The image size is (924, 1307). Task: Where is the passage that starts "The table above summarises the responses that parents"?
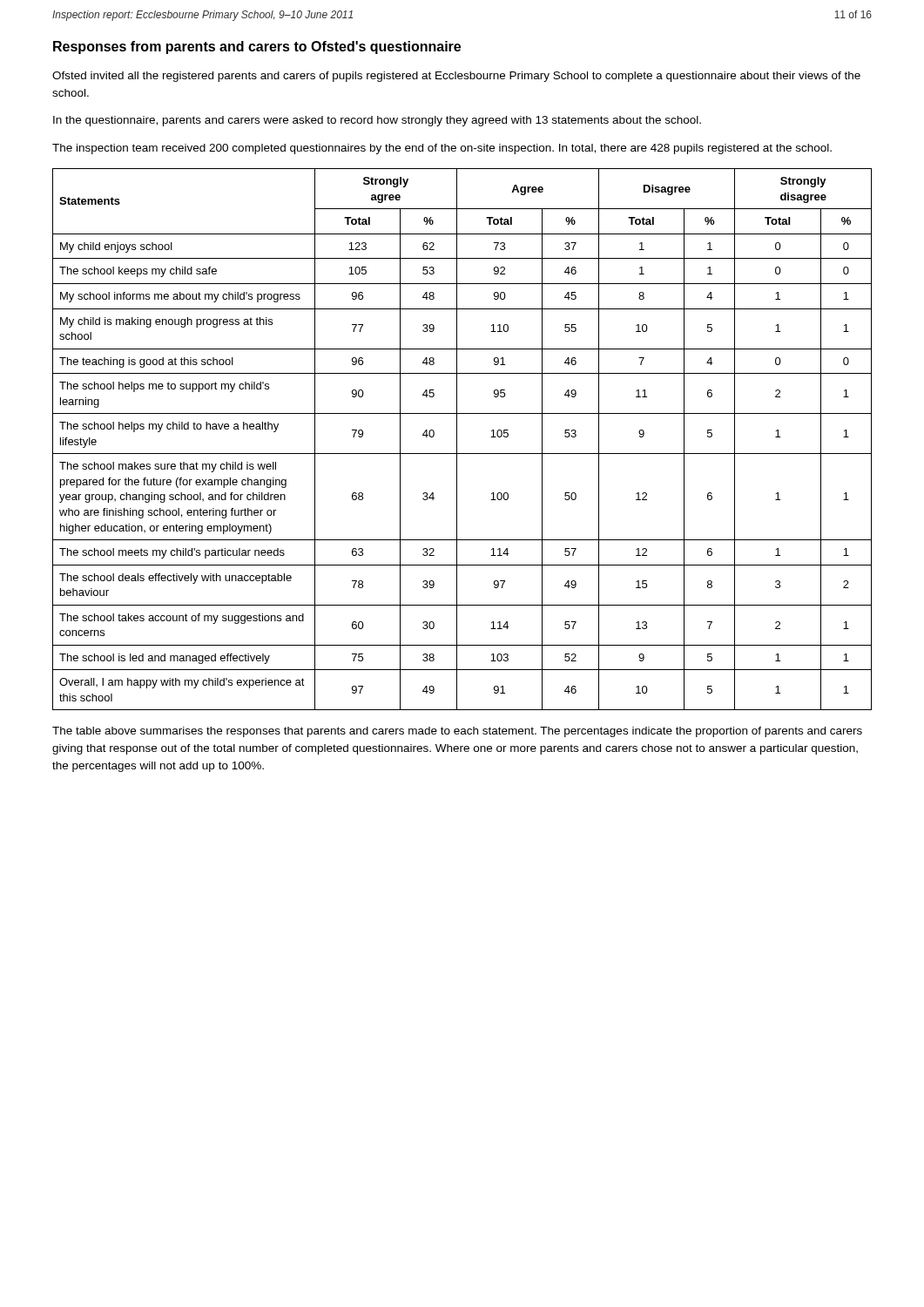(x=462, y=748)
